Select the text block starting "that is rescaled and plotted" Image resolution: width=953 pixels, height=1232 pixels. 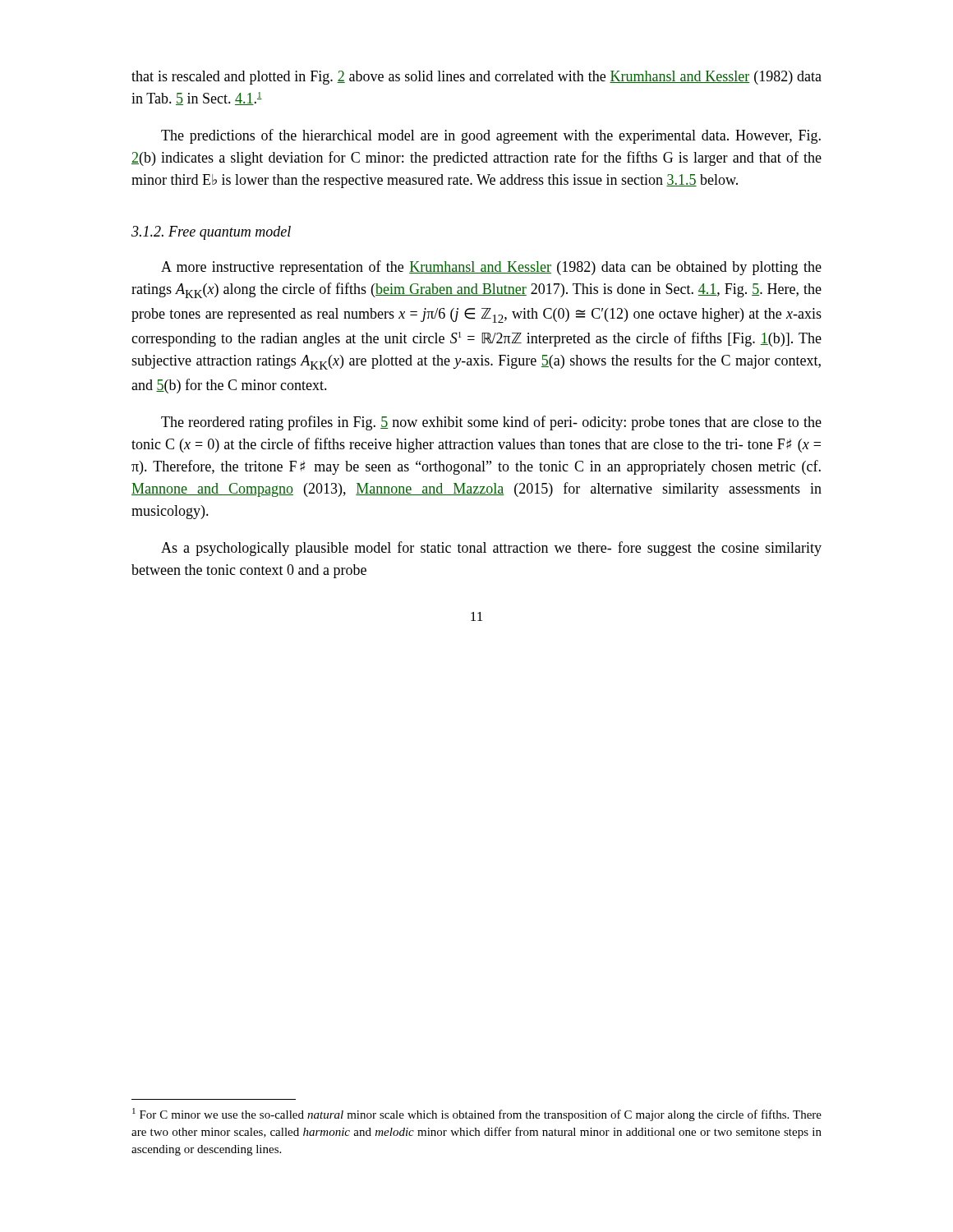(476, 87)
